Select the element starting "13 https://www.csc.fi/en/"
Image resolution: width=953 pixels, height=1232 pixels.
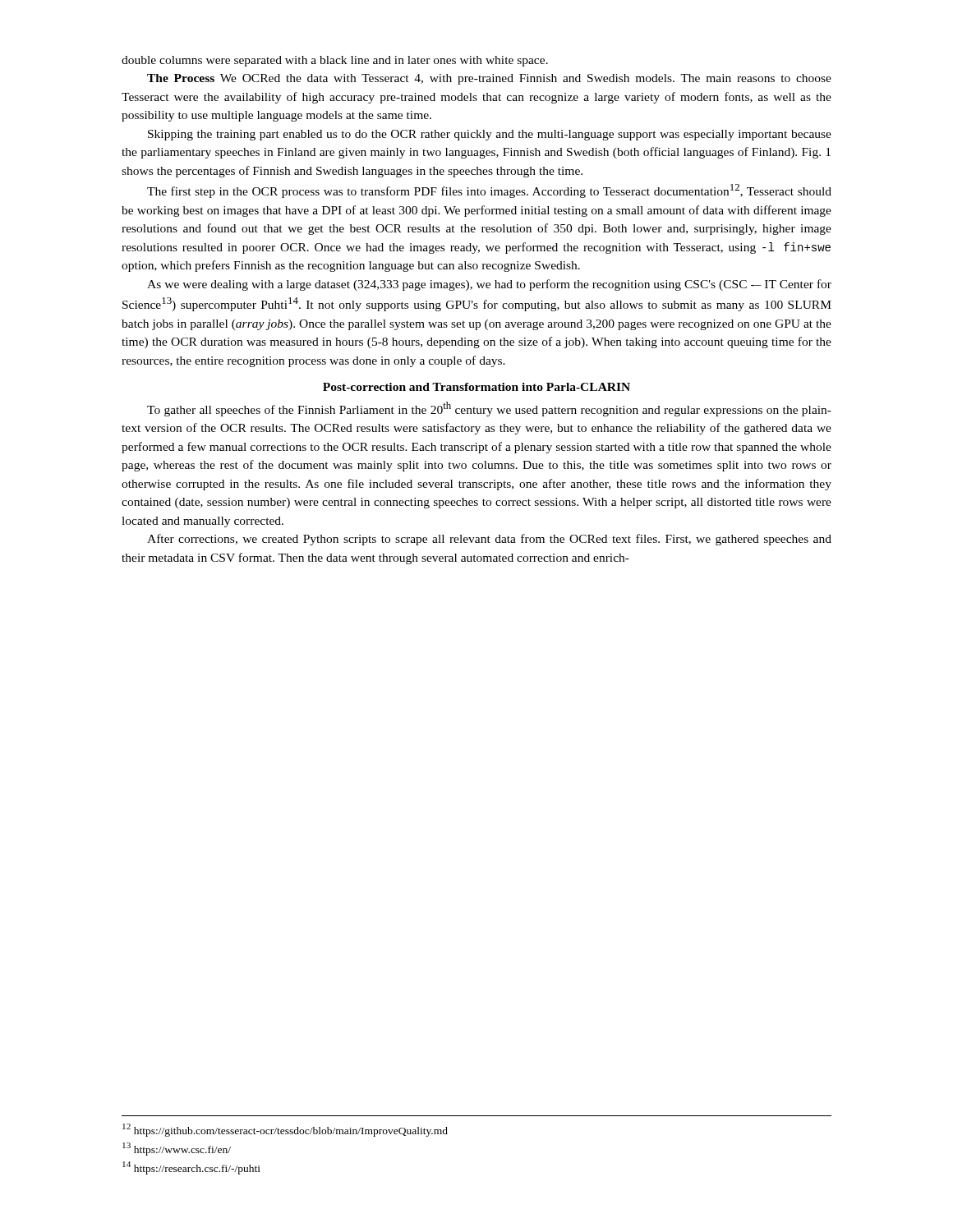point(177,1149)
